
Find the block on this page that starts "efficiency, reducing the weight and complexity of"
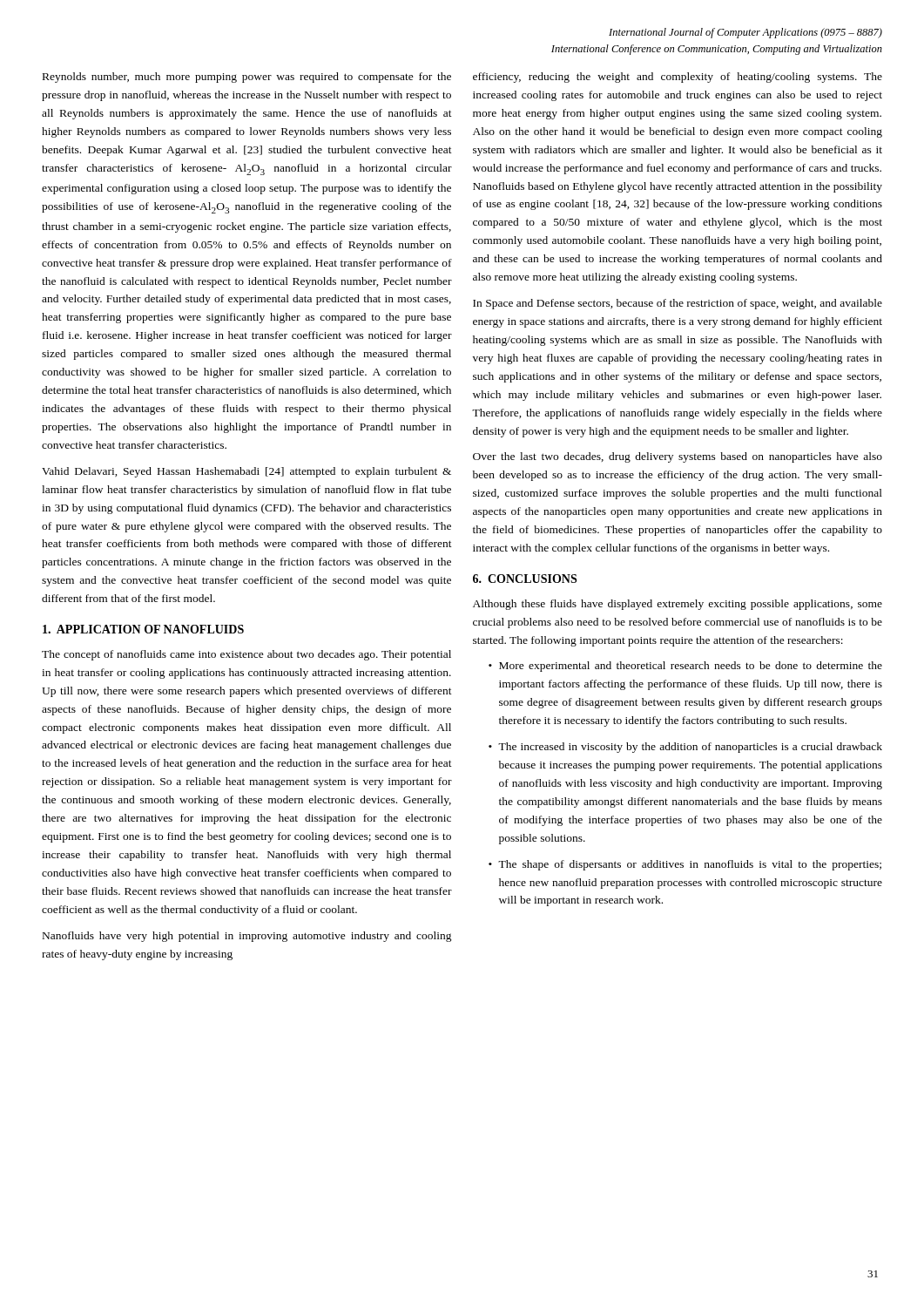pyautogui.click(x=677, y=177)
